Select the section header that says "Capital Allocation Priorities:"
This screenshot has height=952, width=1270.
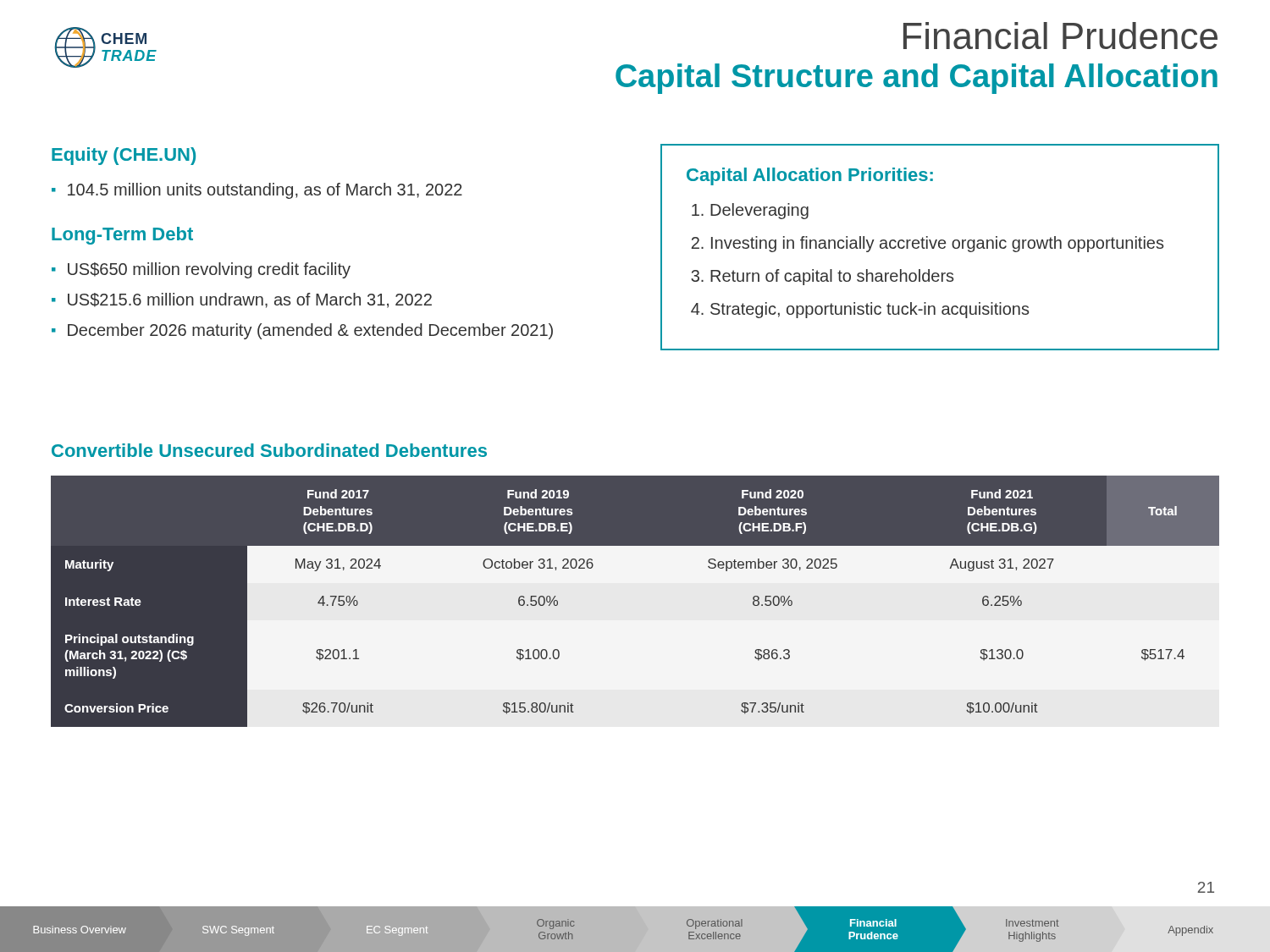pyautogui.click(x=810, y=175)
